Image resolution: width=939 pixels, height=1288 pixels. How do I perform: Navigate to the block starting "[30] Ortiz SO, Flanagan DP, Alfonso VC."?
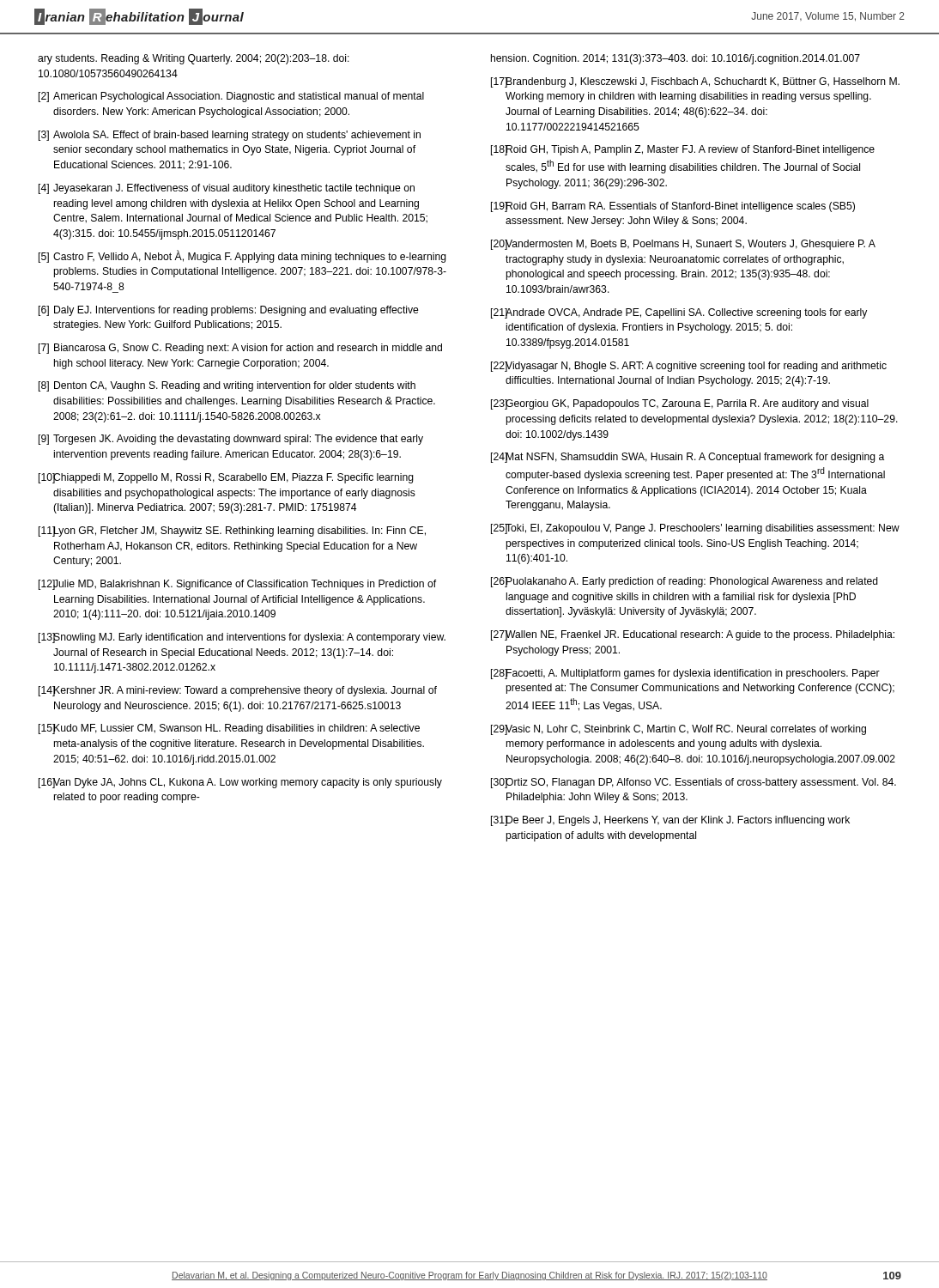point(696,790)
